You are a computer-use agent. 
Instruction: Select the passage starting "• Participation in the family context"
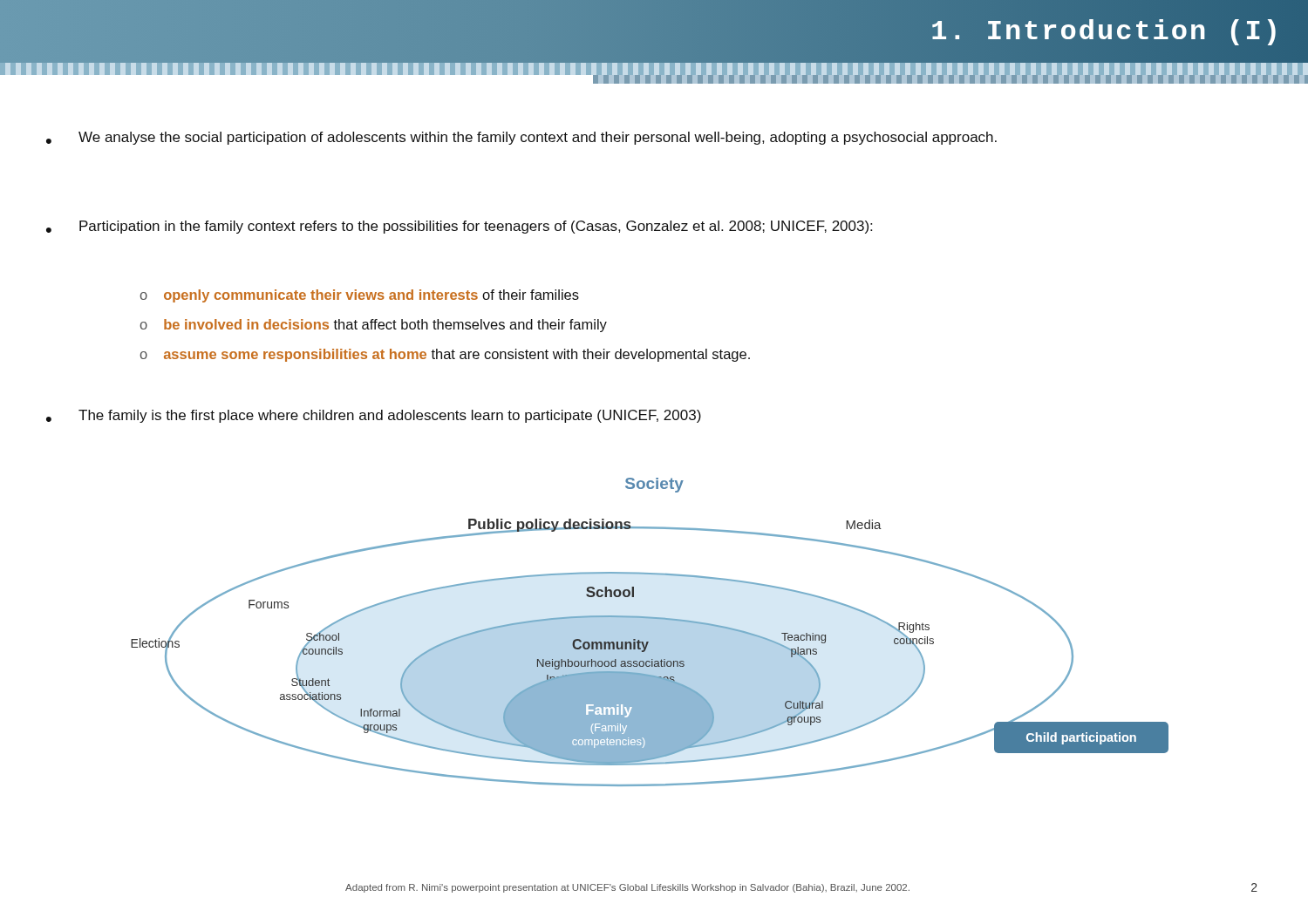[476, 227]
